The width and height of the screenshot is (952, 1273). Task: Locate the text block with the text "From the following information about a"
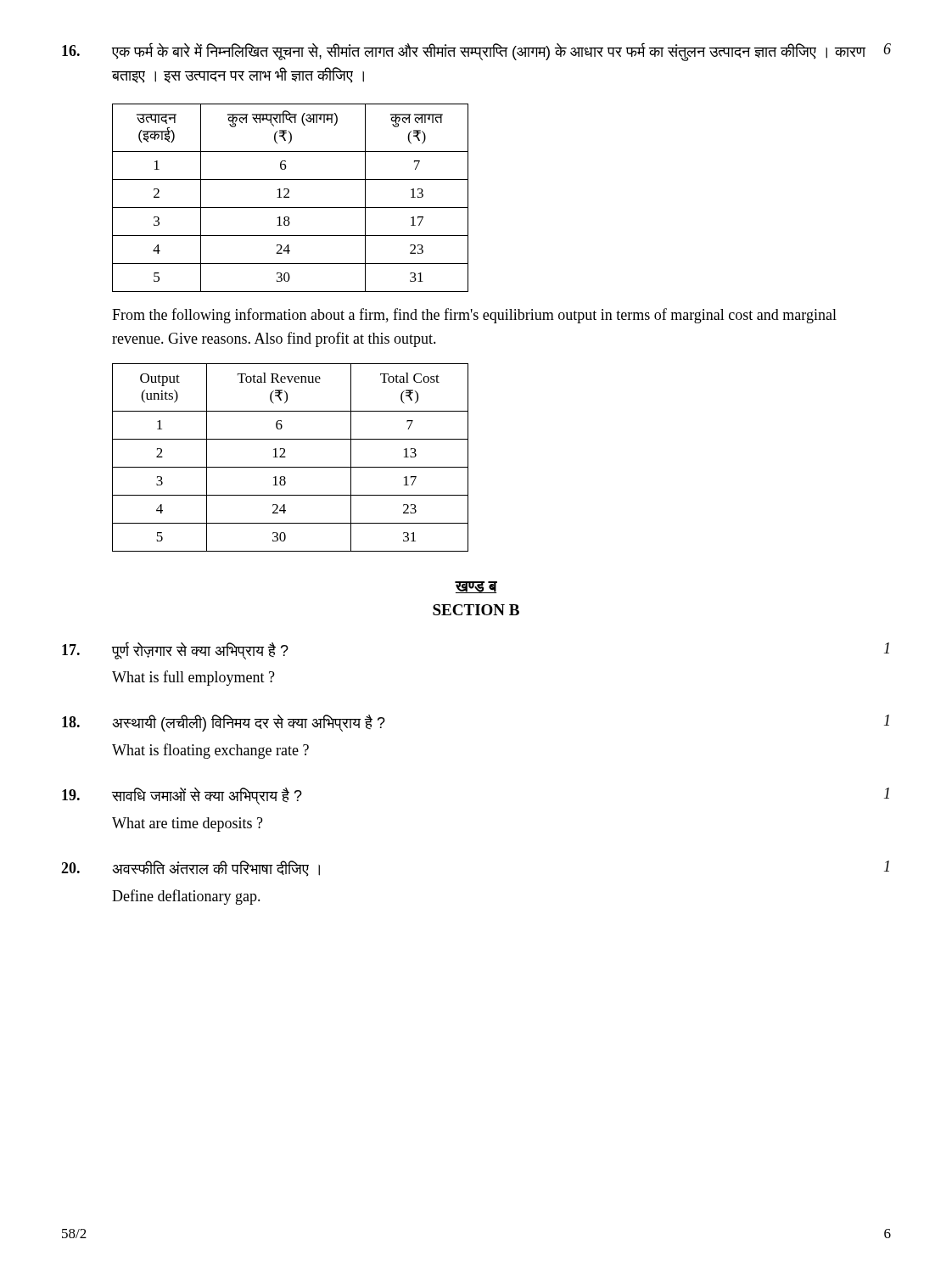[501, 327]
